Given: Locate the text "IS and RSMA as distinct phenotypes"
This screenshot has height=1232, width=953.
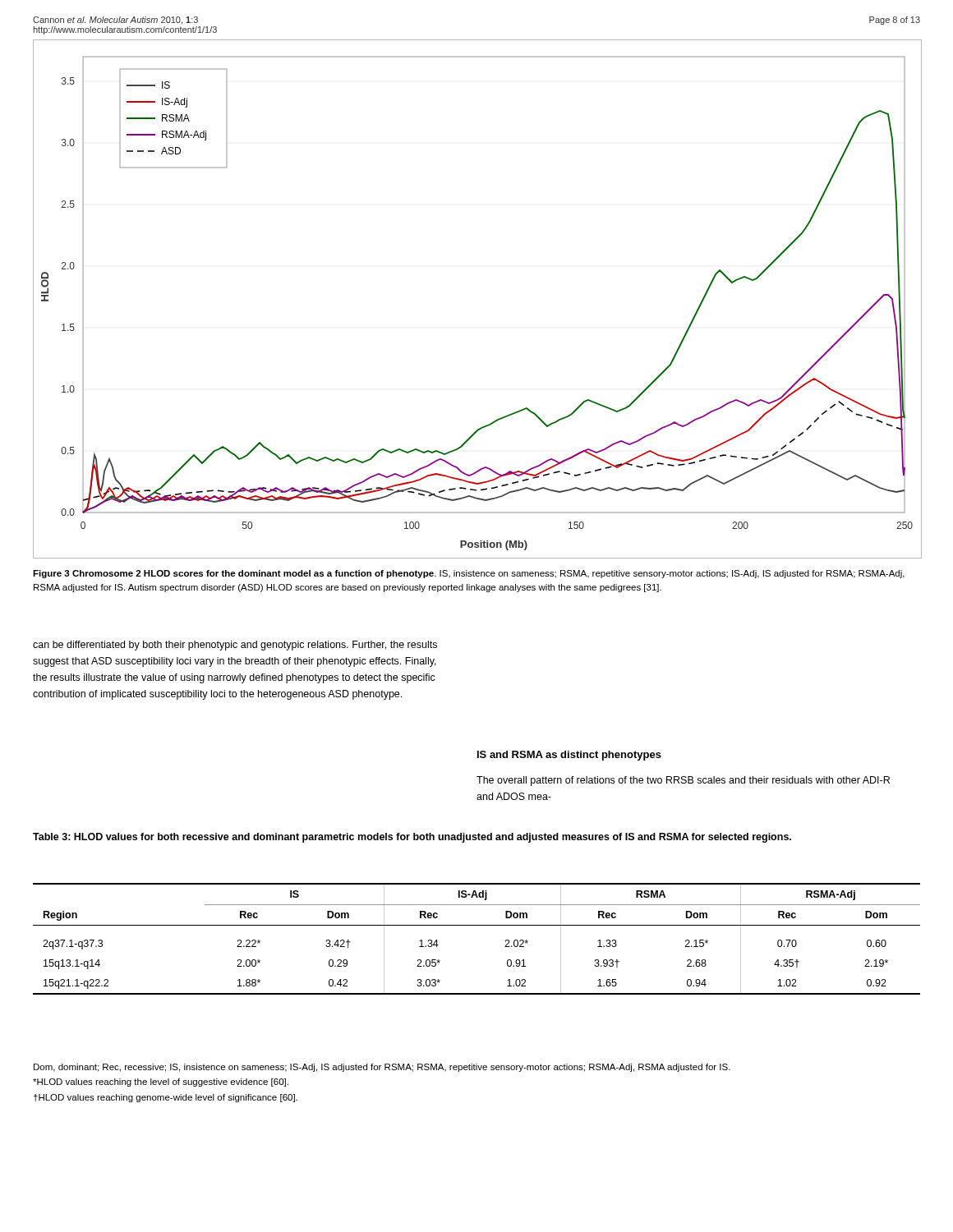Looking at the screenshot, I should [x=569, y=754].
